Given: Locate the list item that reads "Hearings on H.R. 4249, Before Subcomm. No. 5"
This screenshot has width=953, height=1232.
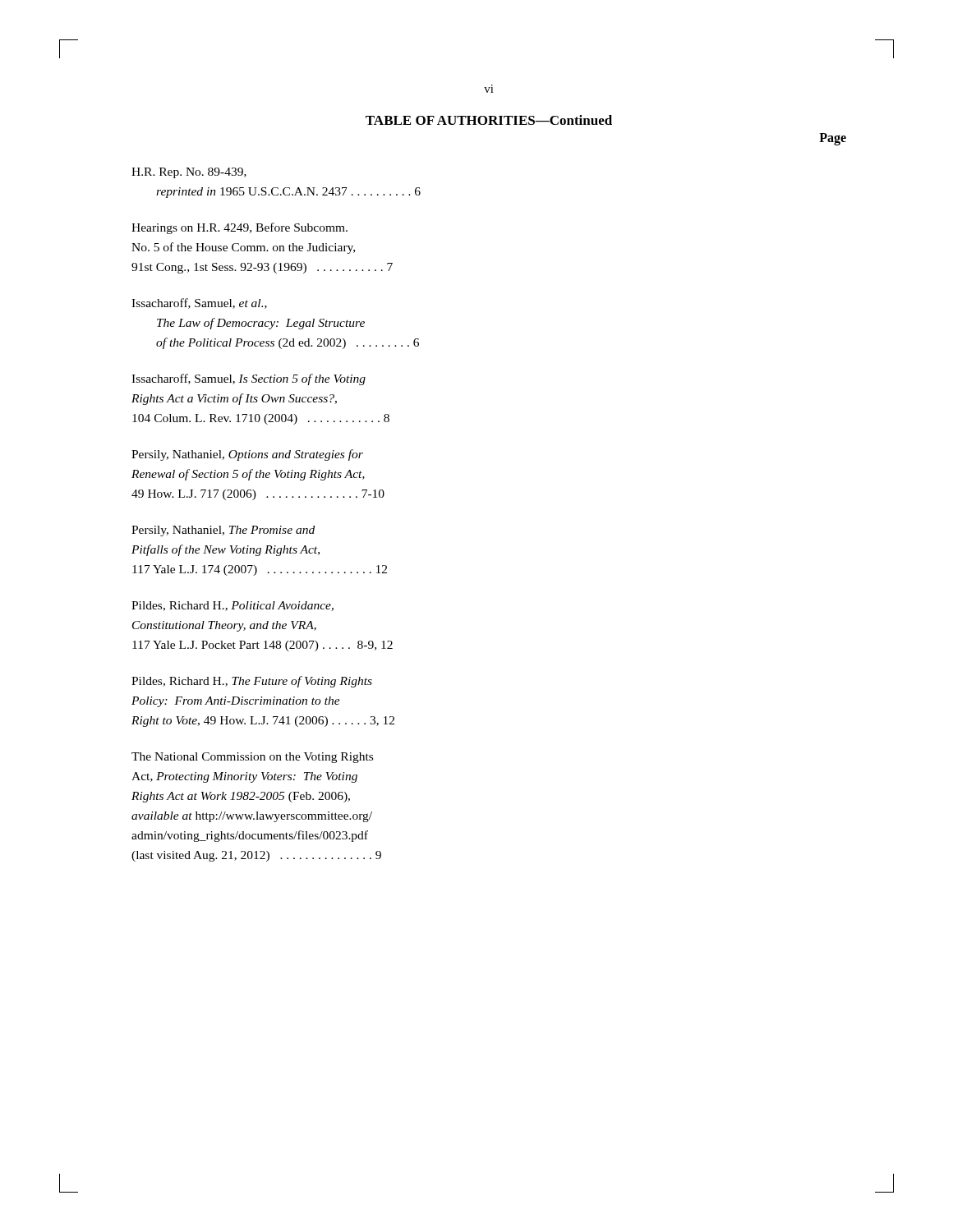Looking at the screenshot, I should click(262, 247).
